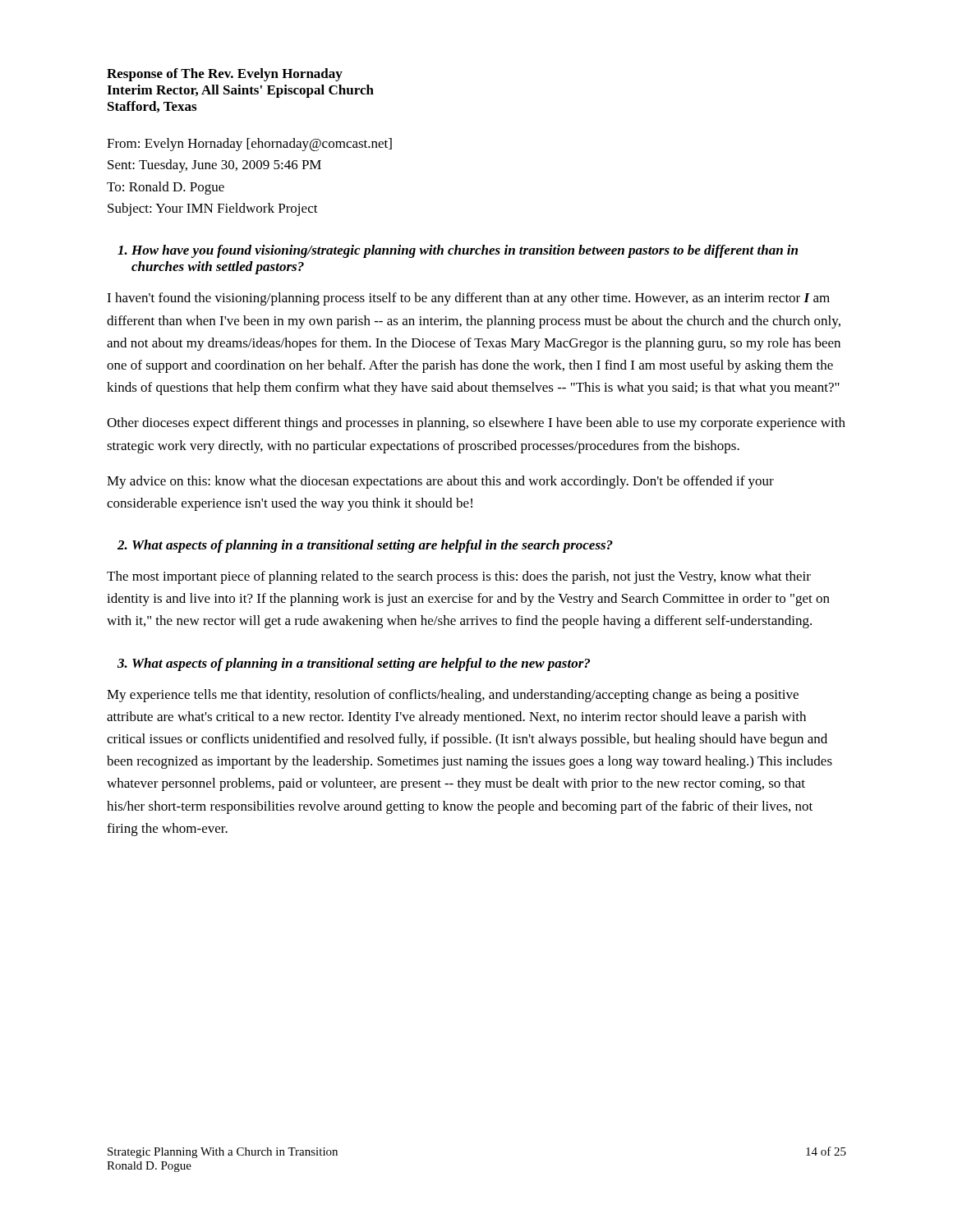Locate the text block starting "Other dioceses expect different things and processes in"
This screenshot has height=1232, width=953.
point(476,434)
